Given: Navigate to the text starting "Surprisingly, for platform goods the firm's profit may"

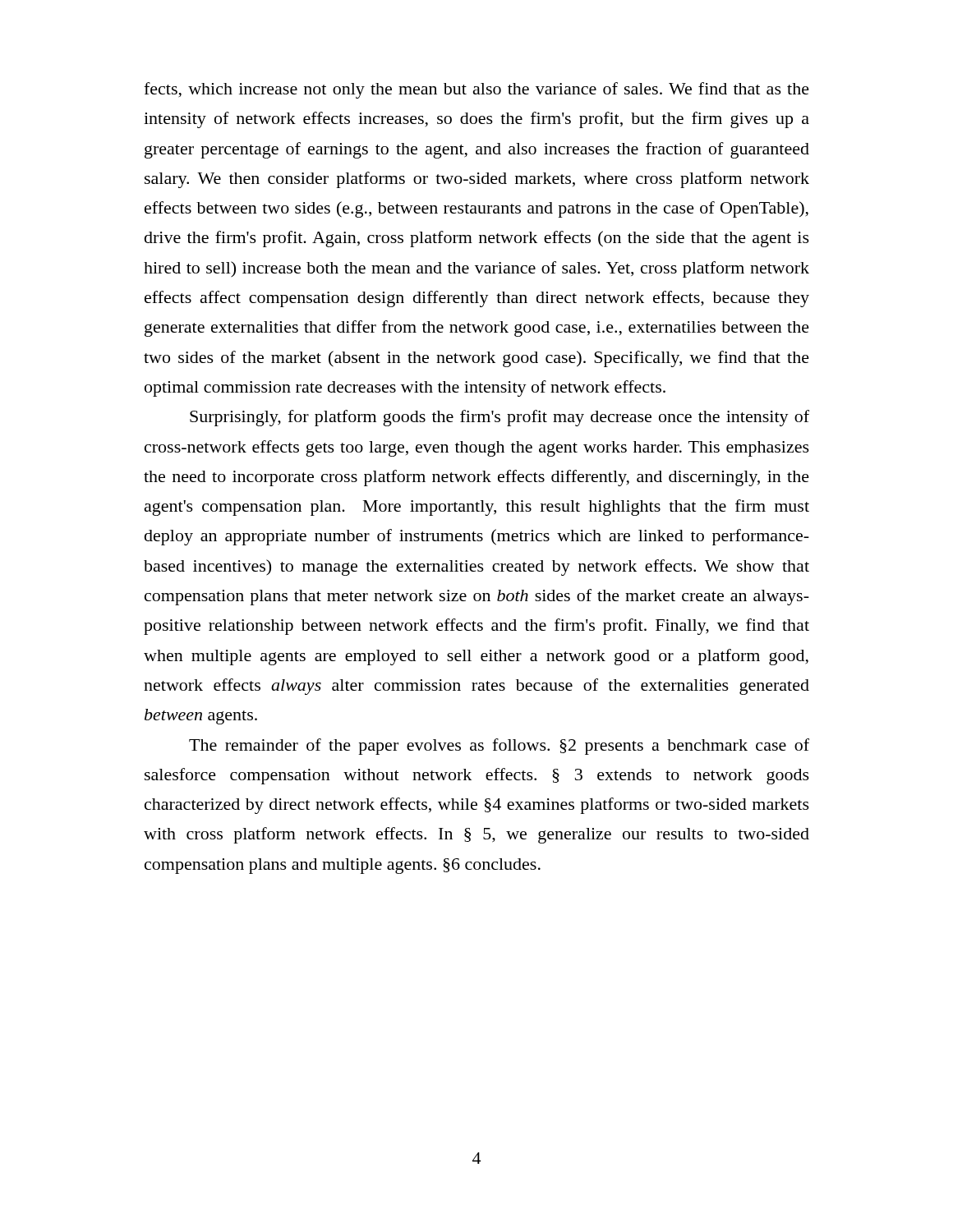Looking at the screenshot, I should (476, 566).
